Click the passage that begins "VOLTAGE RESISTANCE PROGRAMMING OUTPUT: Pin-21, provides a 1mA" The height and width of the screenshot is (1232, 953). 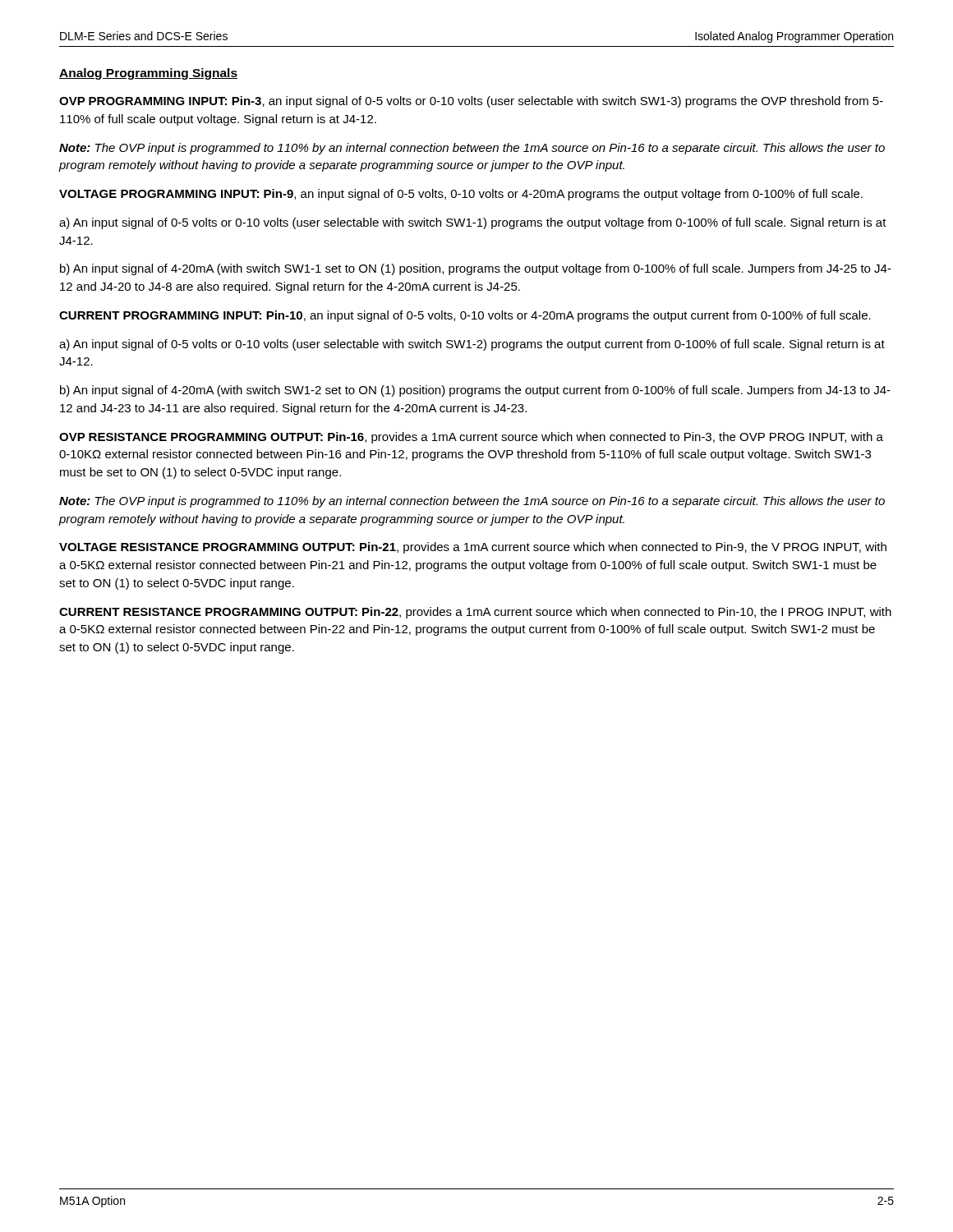click(473, 565)
